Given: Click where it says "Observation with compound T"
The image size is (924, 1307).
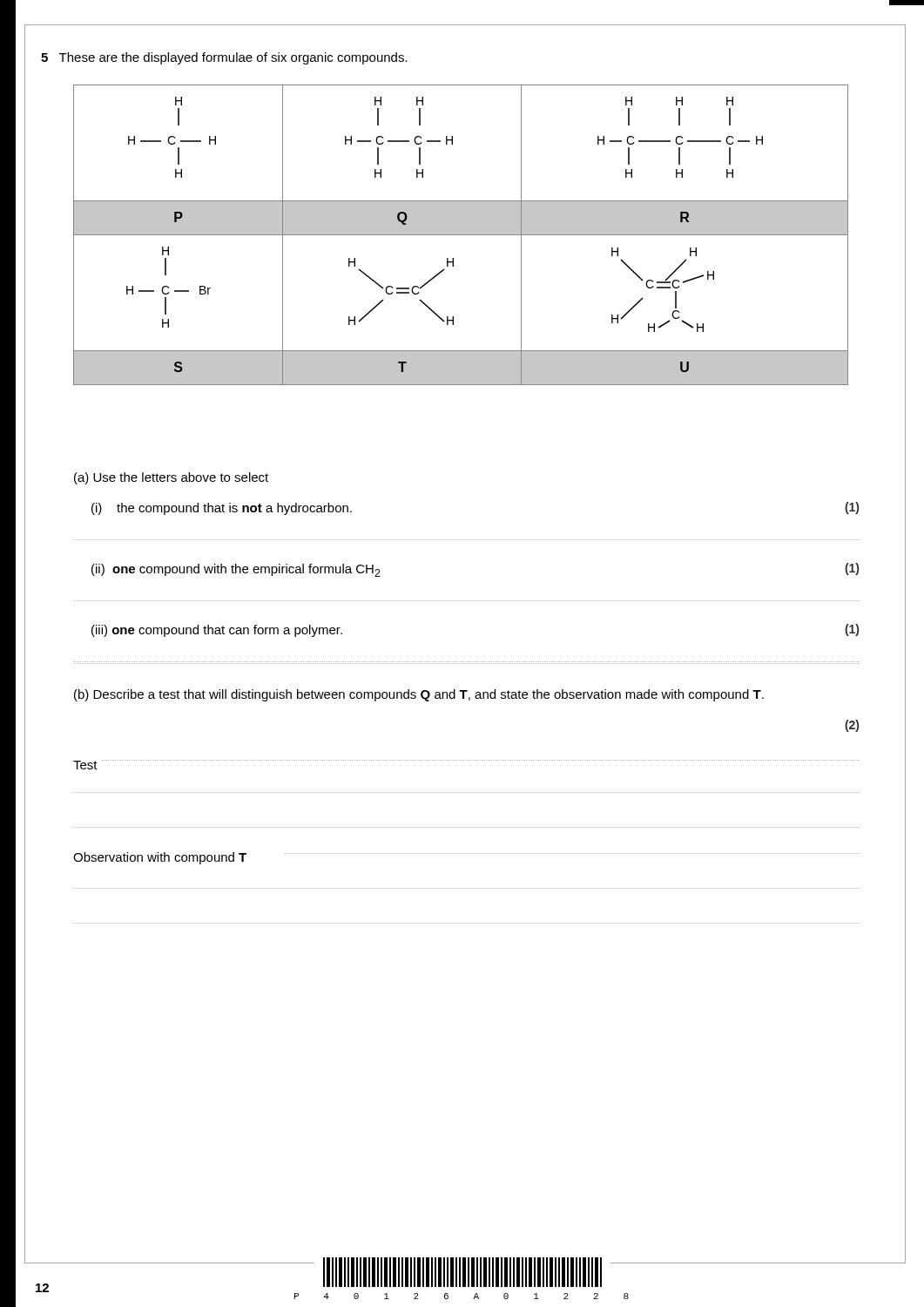Looking at the screenshot, I should tap(160, 857).
